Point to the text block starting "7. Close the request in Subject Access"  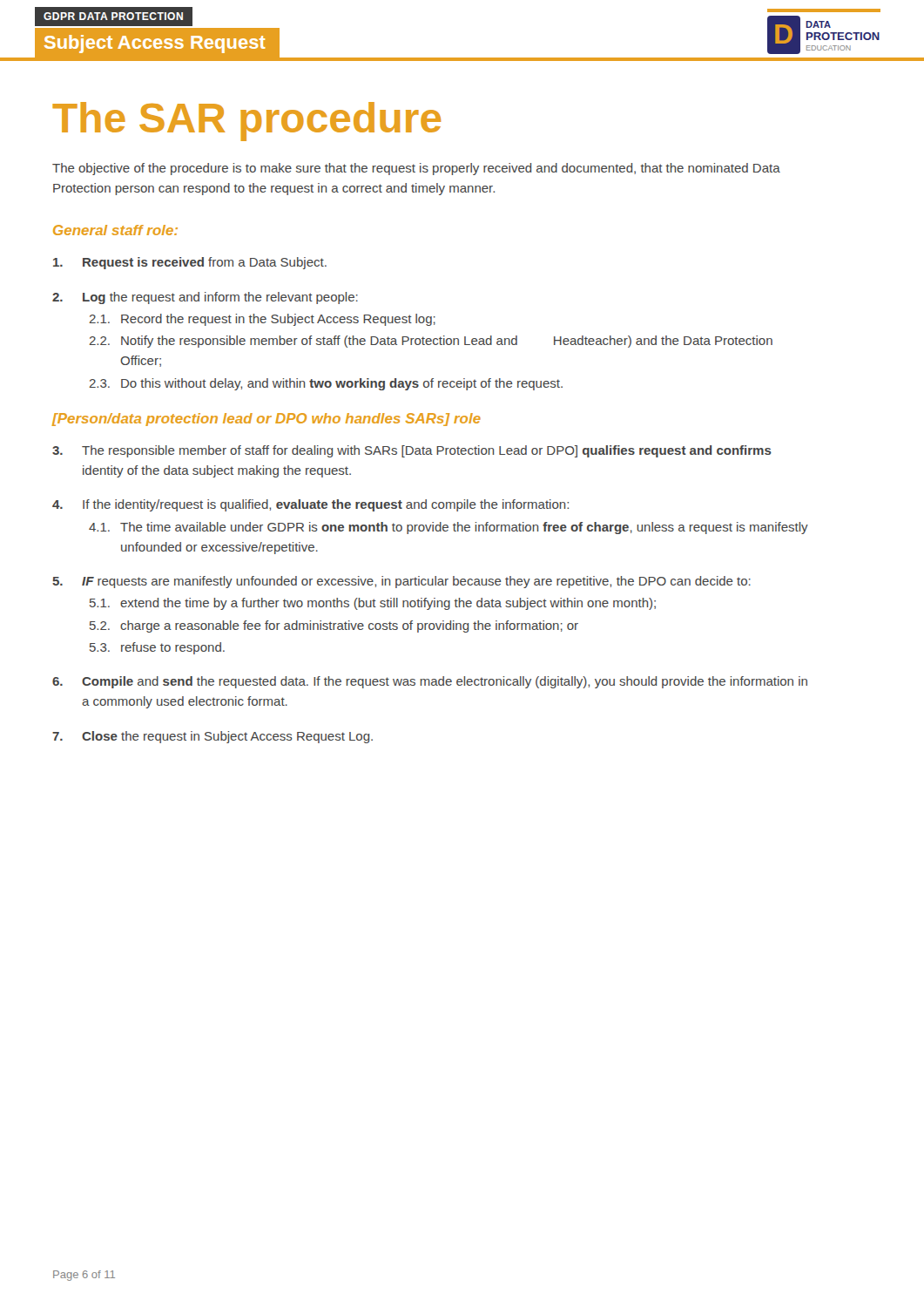212,737
